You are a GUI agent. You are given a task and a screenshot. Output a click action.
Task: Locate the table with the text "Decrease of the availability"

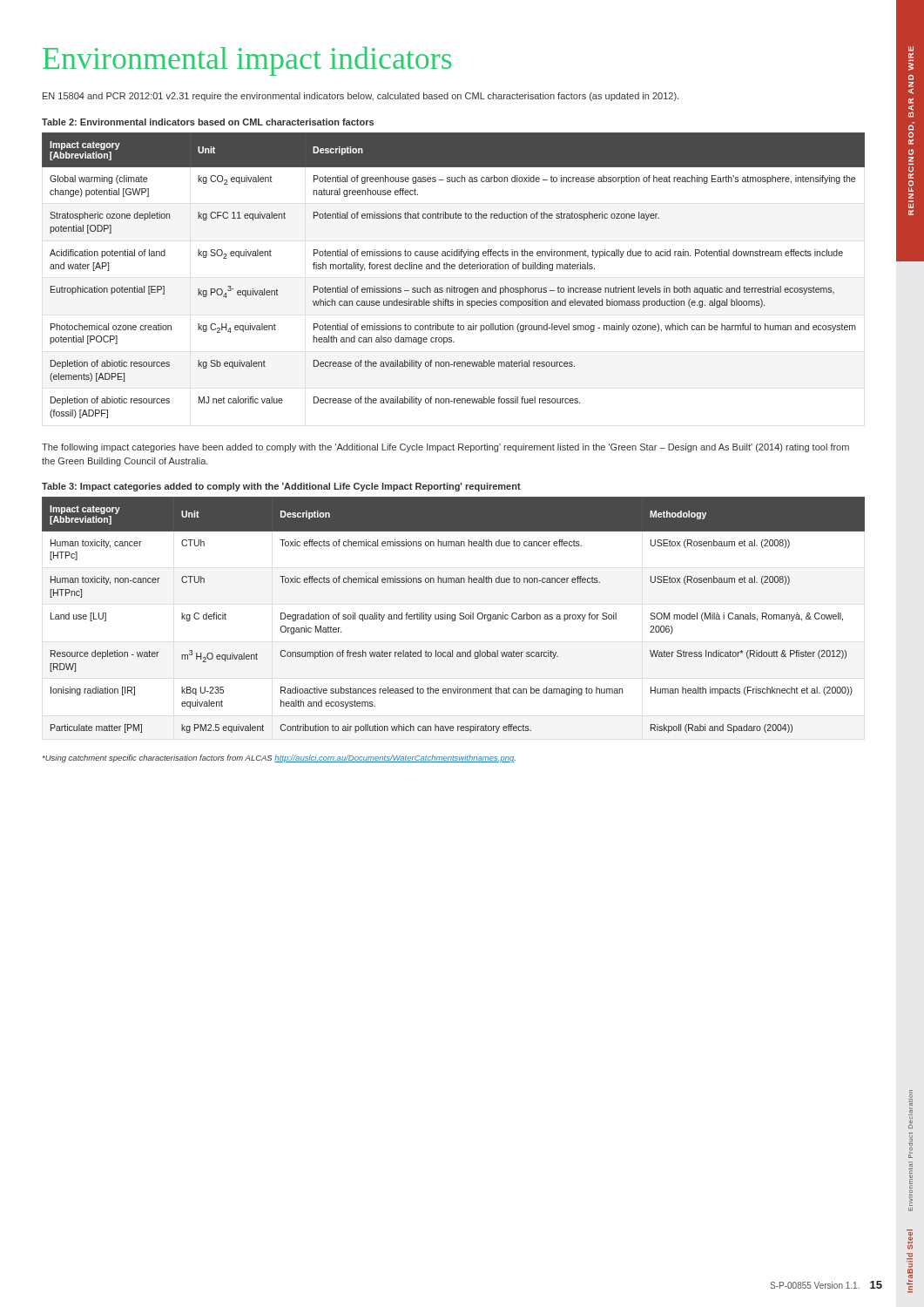tap(453, 279)
